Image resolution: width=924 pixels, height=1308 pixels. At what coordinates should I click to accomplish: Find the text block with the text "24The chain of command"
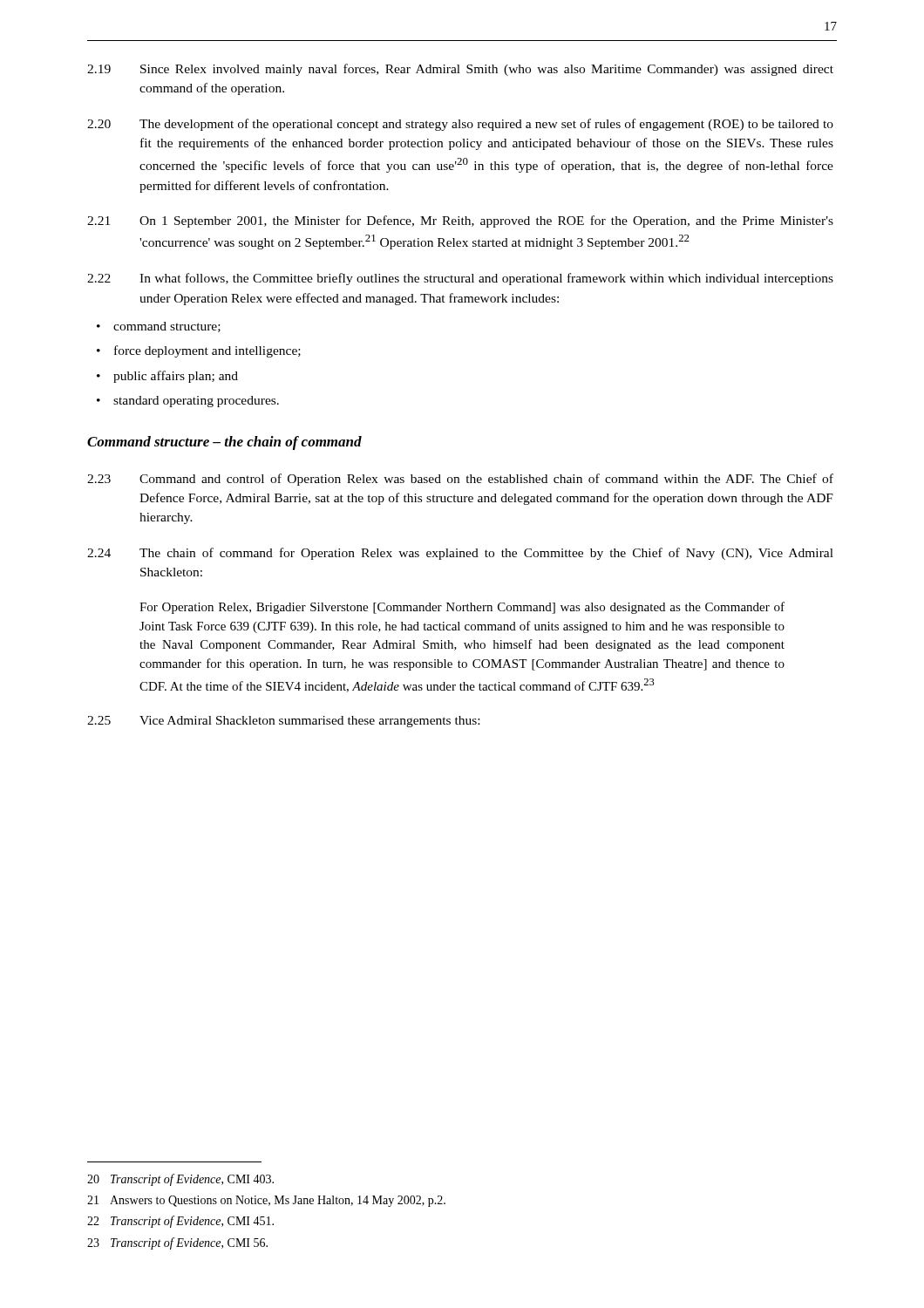(x=460, y=563)
